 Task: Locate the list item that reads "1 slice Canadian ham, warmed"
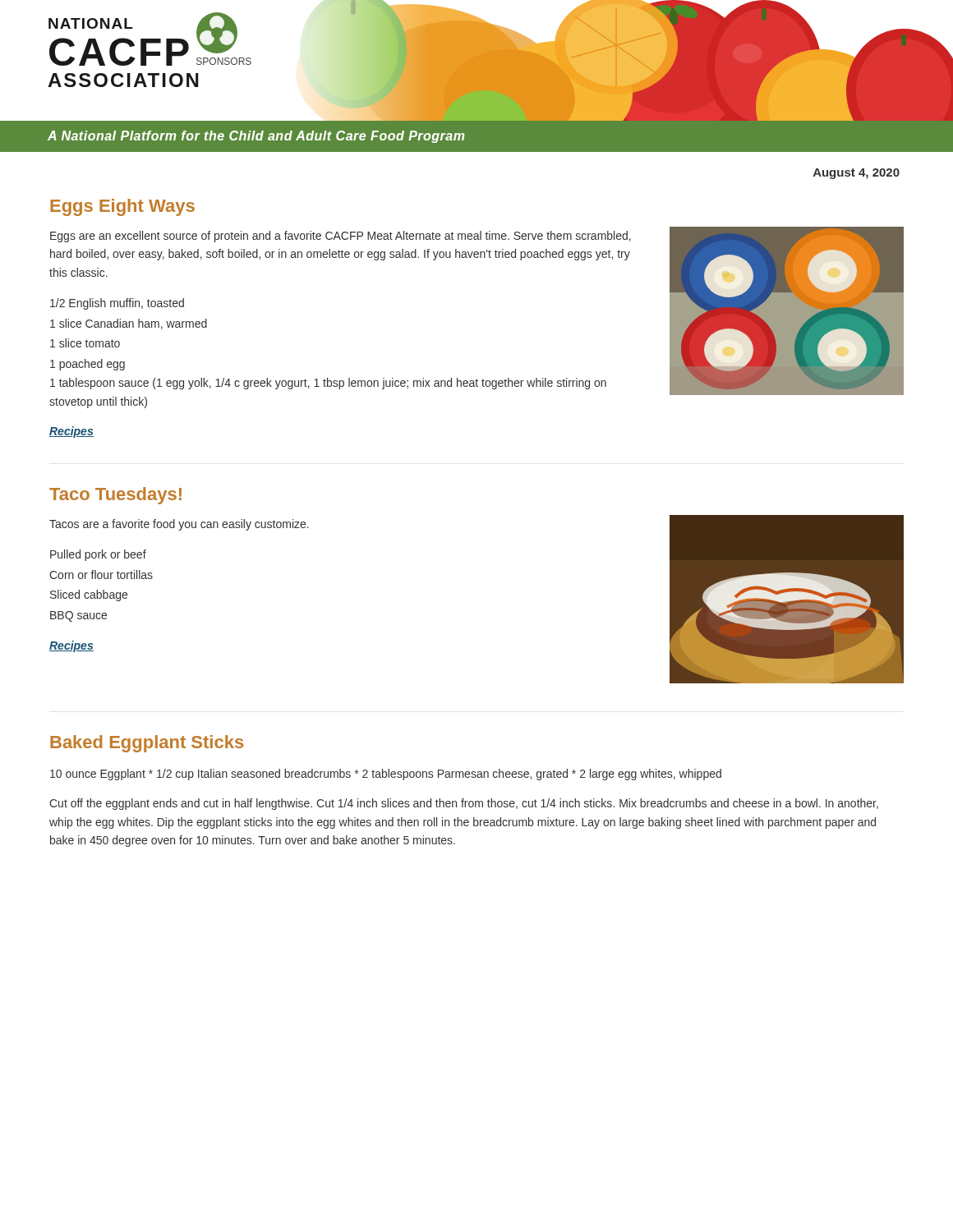[x=128, y=323]
